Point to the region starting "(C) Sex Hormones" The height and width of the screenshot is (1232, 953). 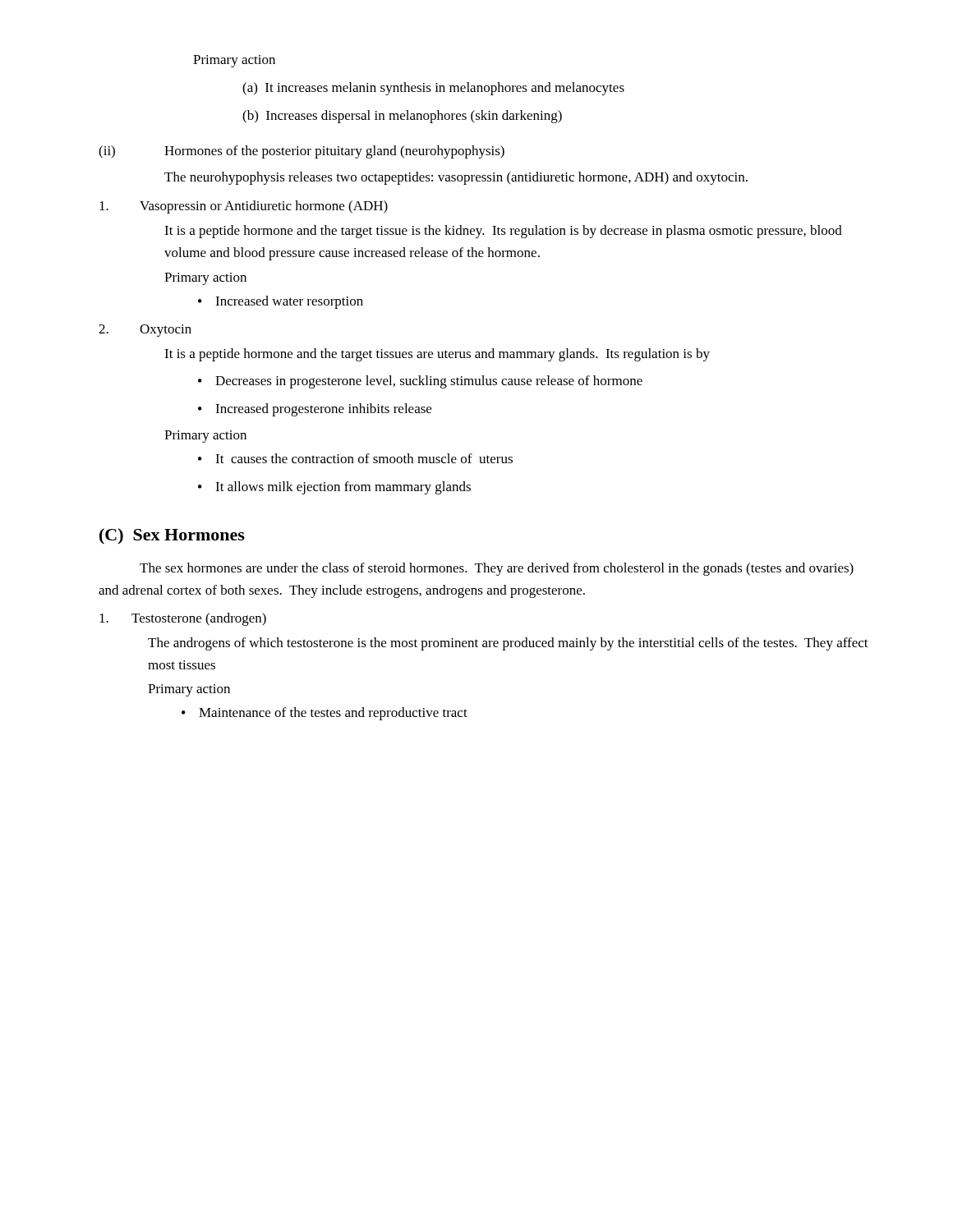coord(172,535)
